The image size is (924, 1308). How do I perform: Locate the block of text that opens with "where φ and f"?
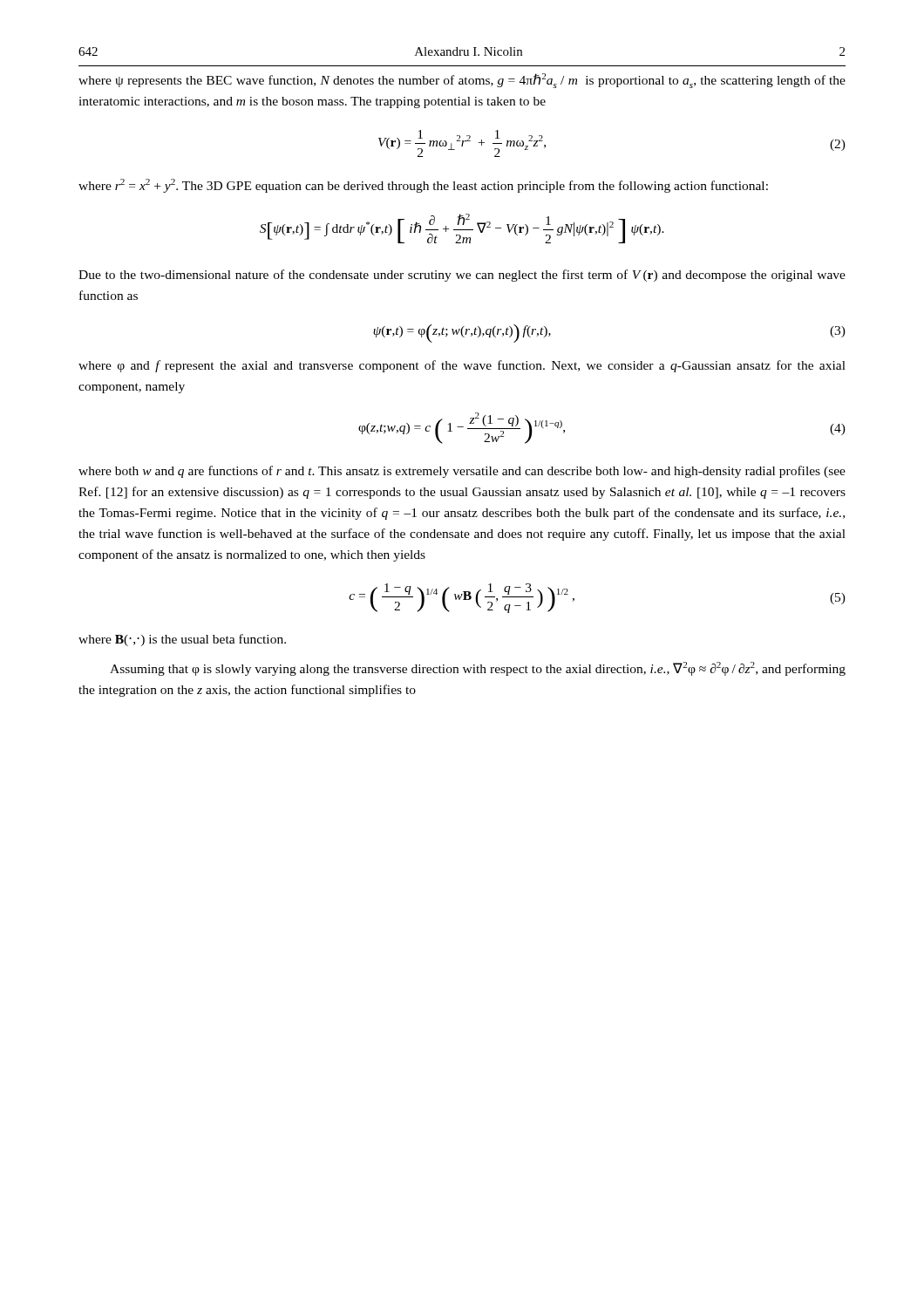click(x=462, y=376)
